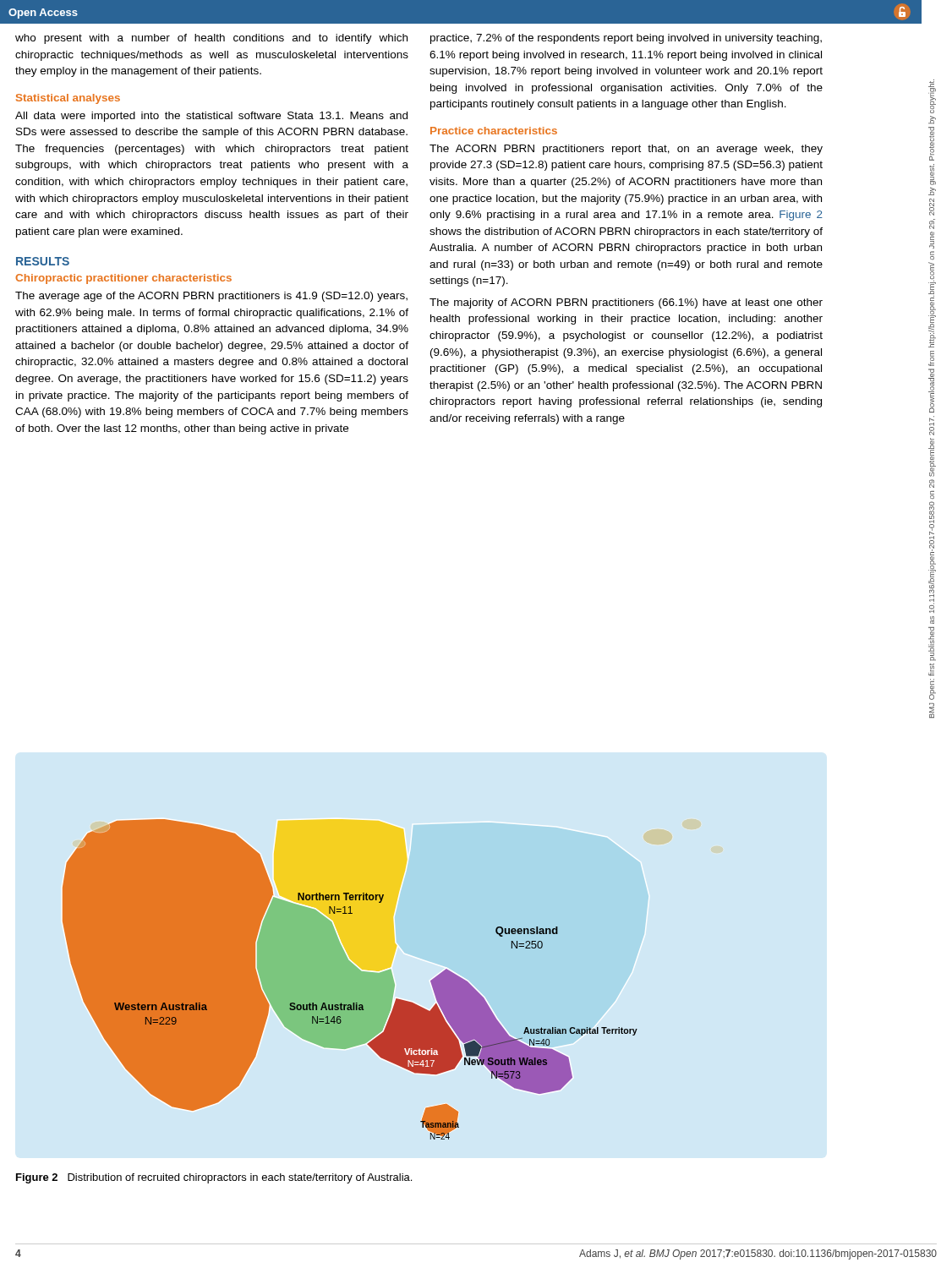Locate the section header containing "Practice characteristics"

pos(494,130)
